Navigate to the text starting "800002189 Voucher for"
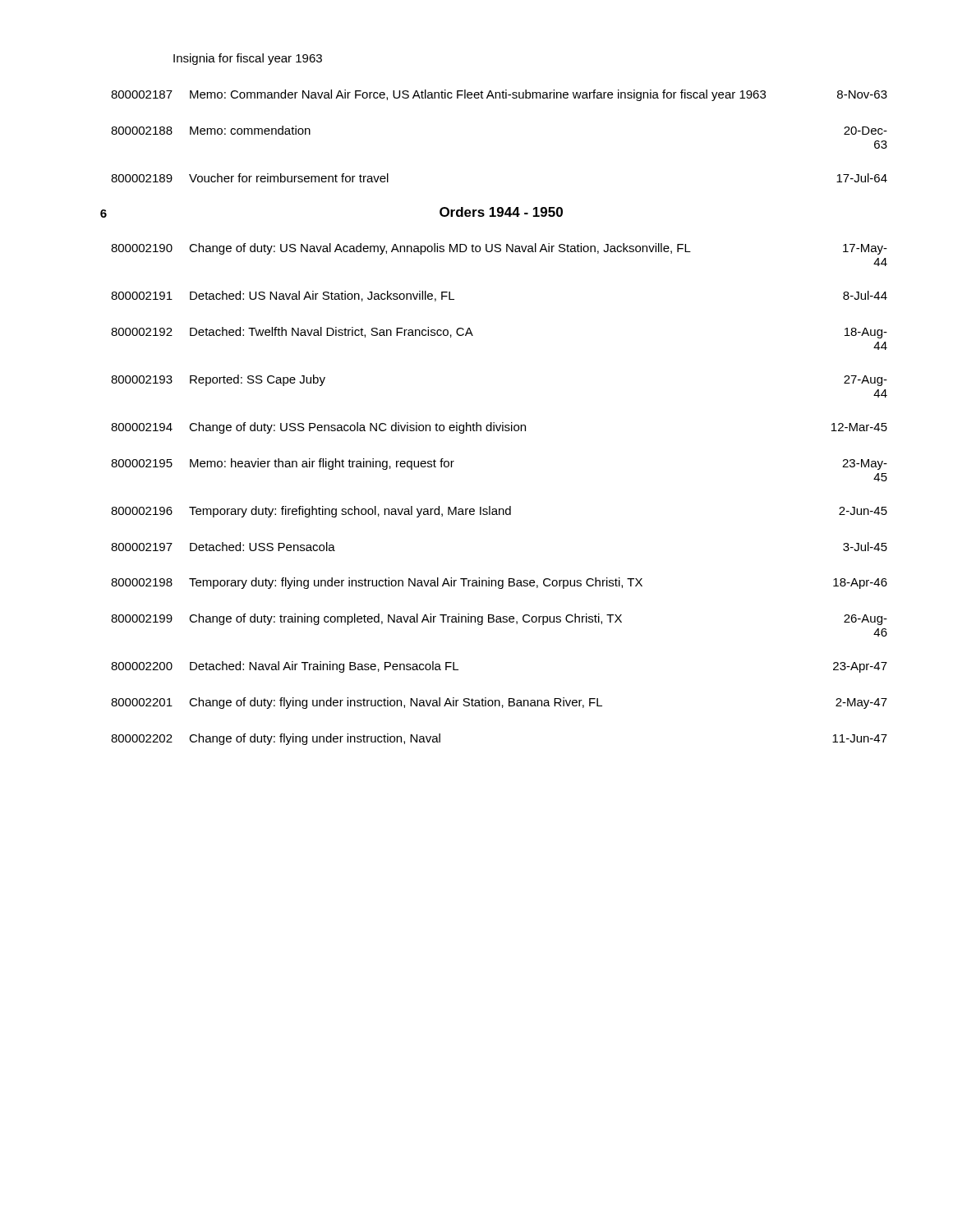953x1232 pixels. tap(143, 178)
